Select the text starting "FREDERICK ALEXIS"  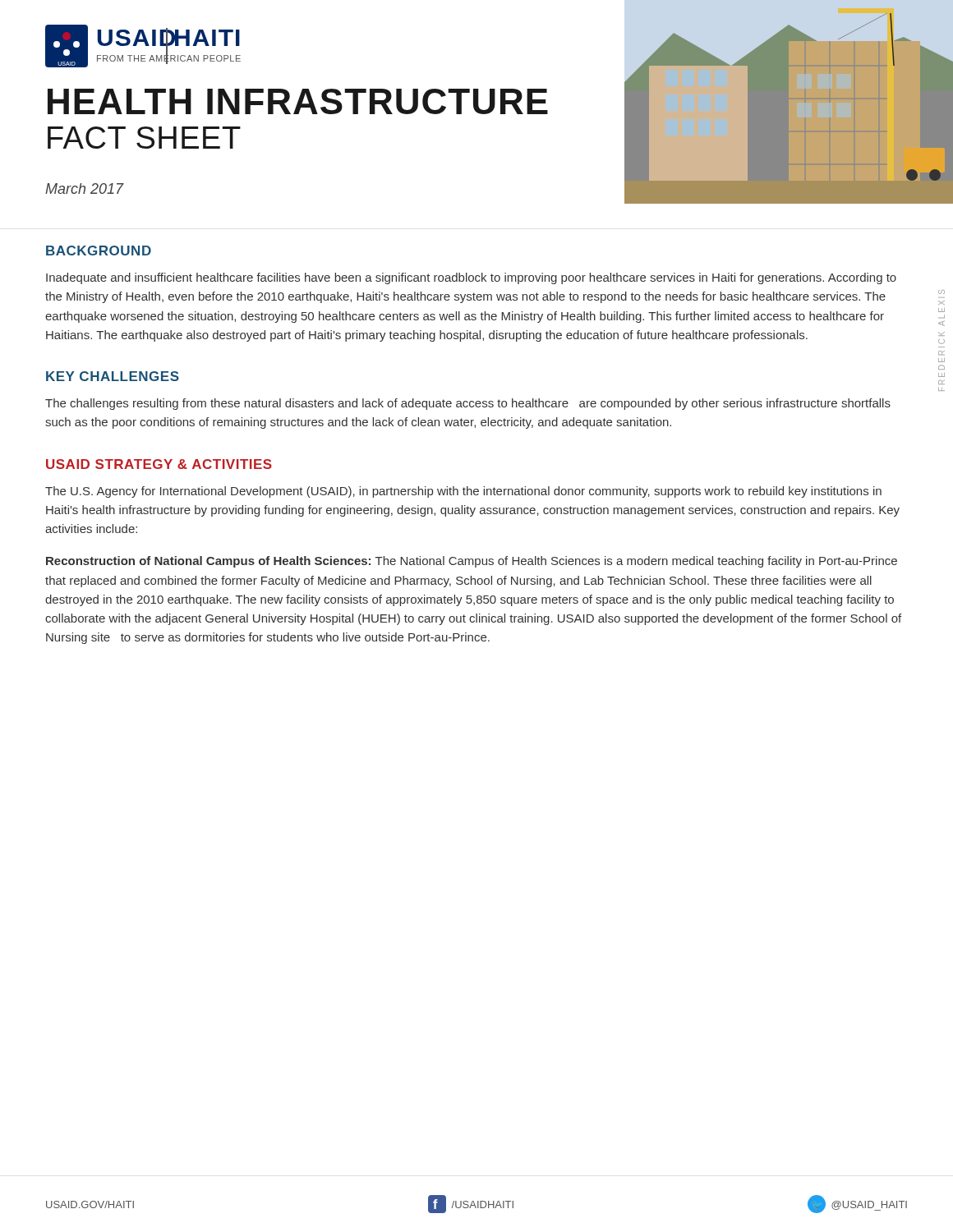click(x=942, y=340)
